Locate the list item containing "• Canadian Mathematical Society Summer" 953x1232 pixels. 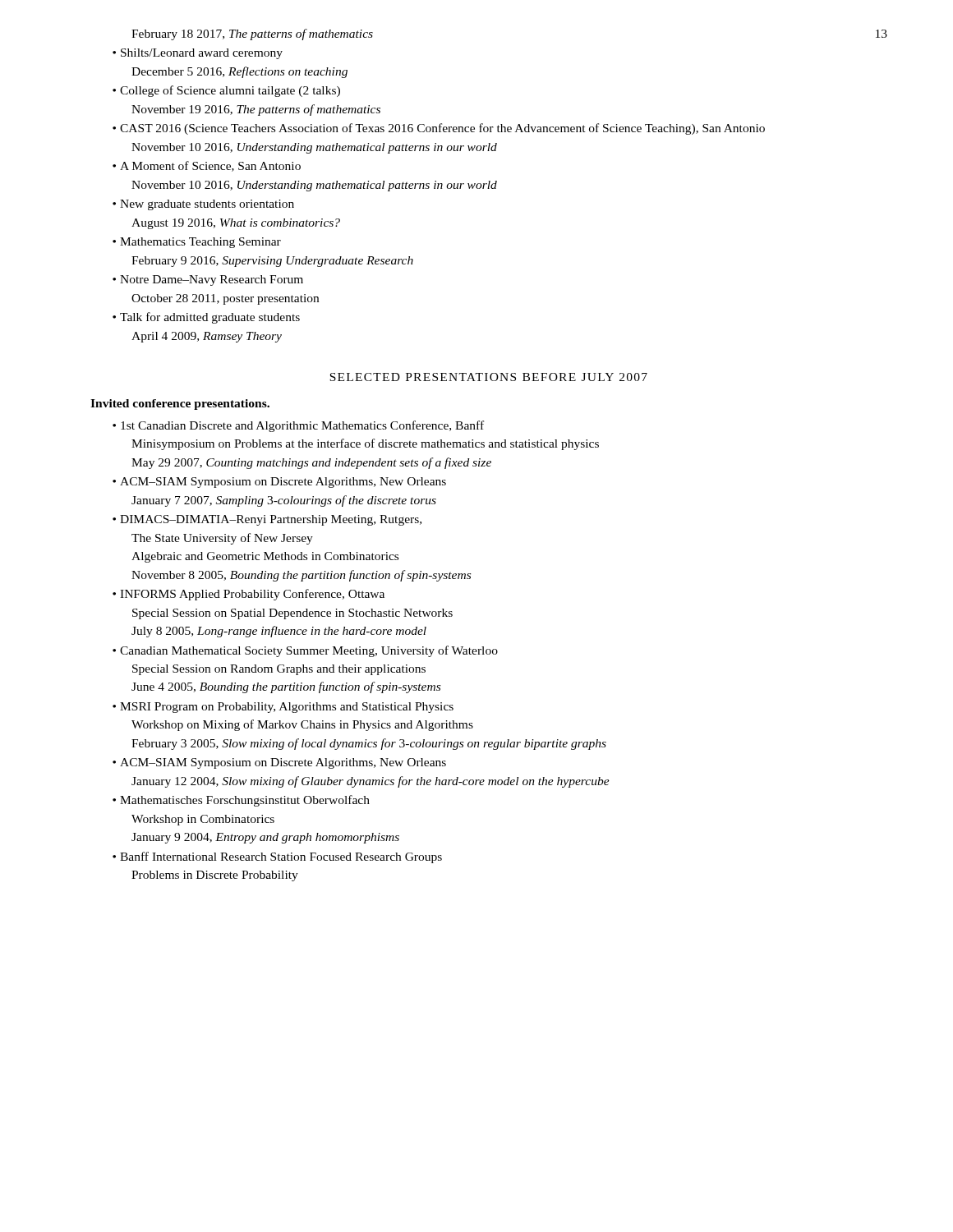pyautogui.click(x=305, y=651)
